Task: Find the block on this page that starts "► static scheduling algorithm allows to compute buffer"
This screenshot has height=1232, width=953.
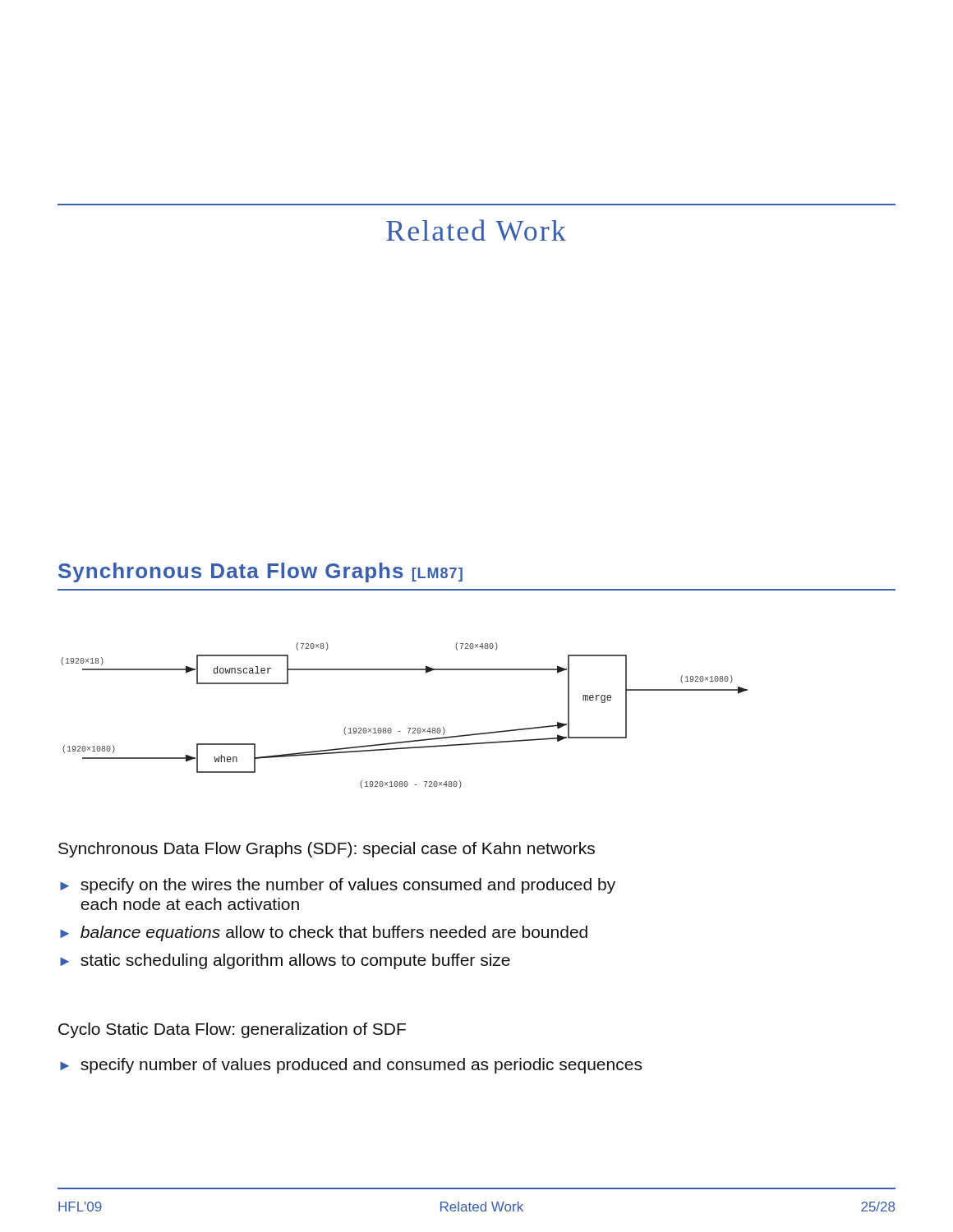Action: coord(284,960)
